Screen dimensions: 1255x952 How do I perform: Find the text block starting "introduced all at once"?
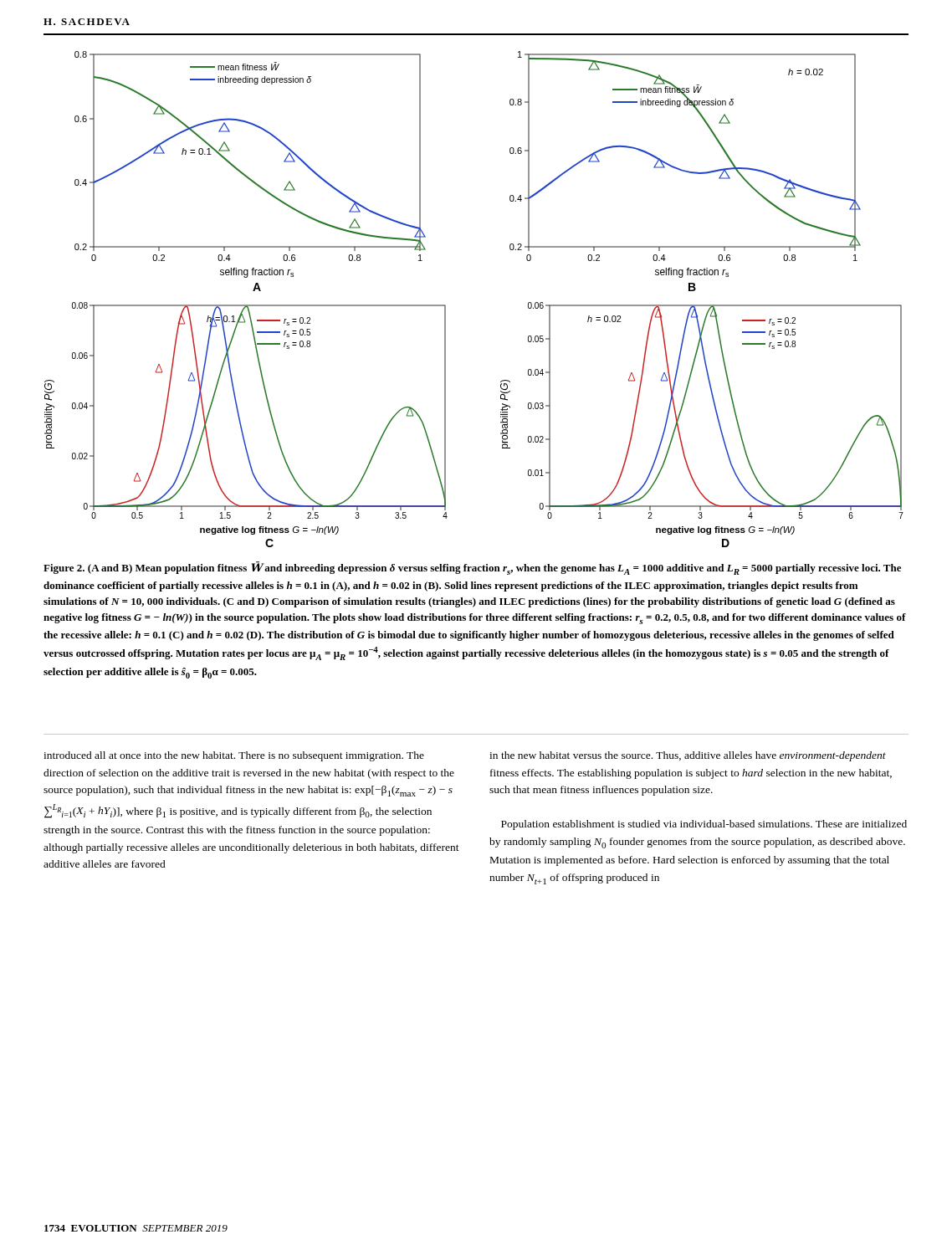pyautogui.click(x=251, y=810)
